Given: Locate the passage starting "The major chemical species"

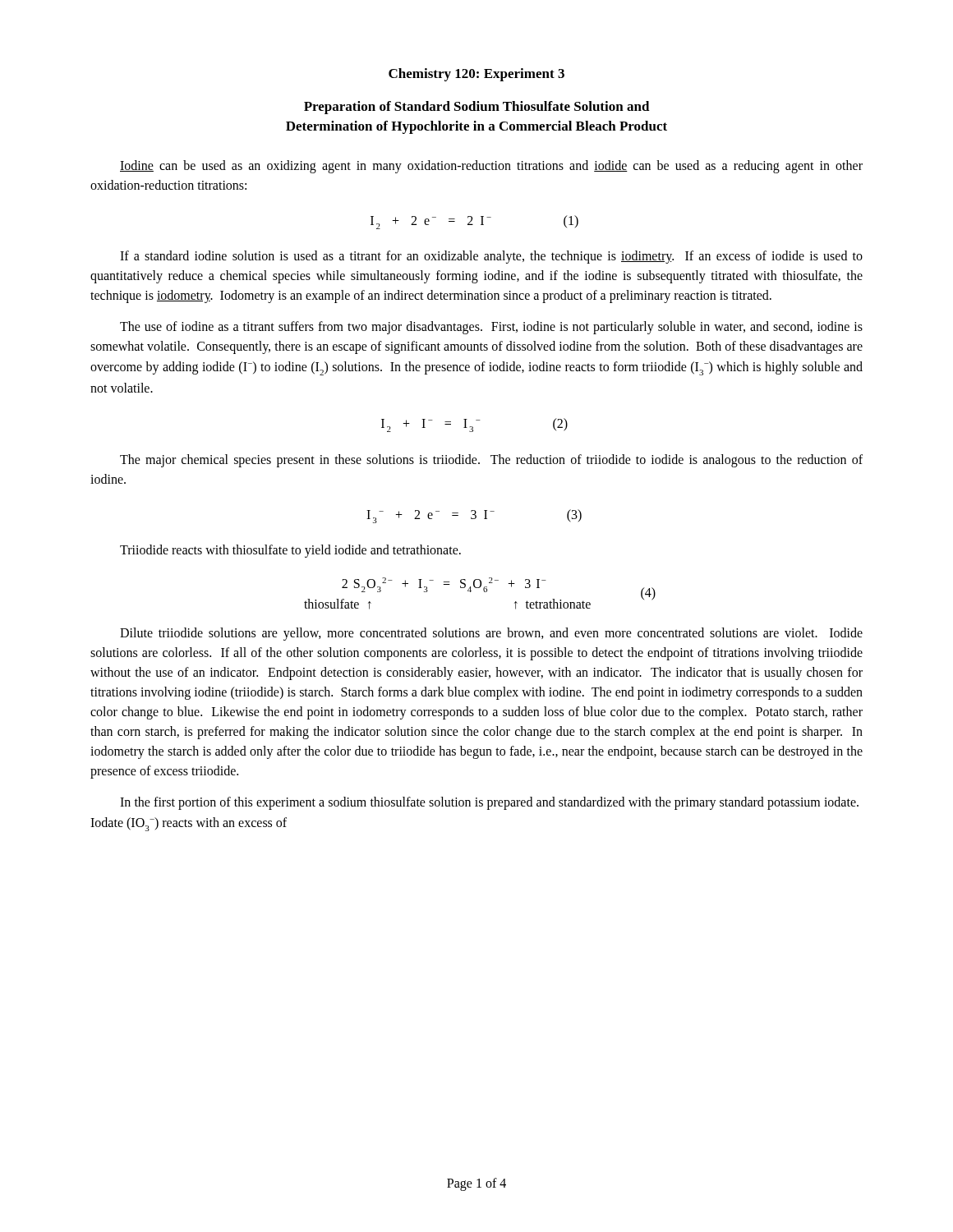Looking at the screenshot, I should 476,469.
